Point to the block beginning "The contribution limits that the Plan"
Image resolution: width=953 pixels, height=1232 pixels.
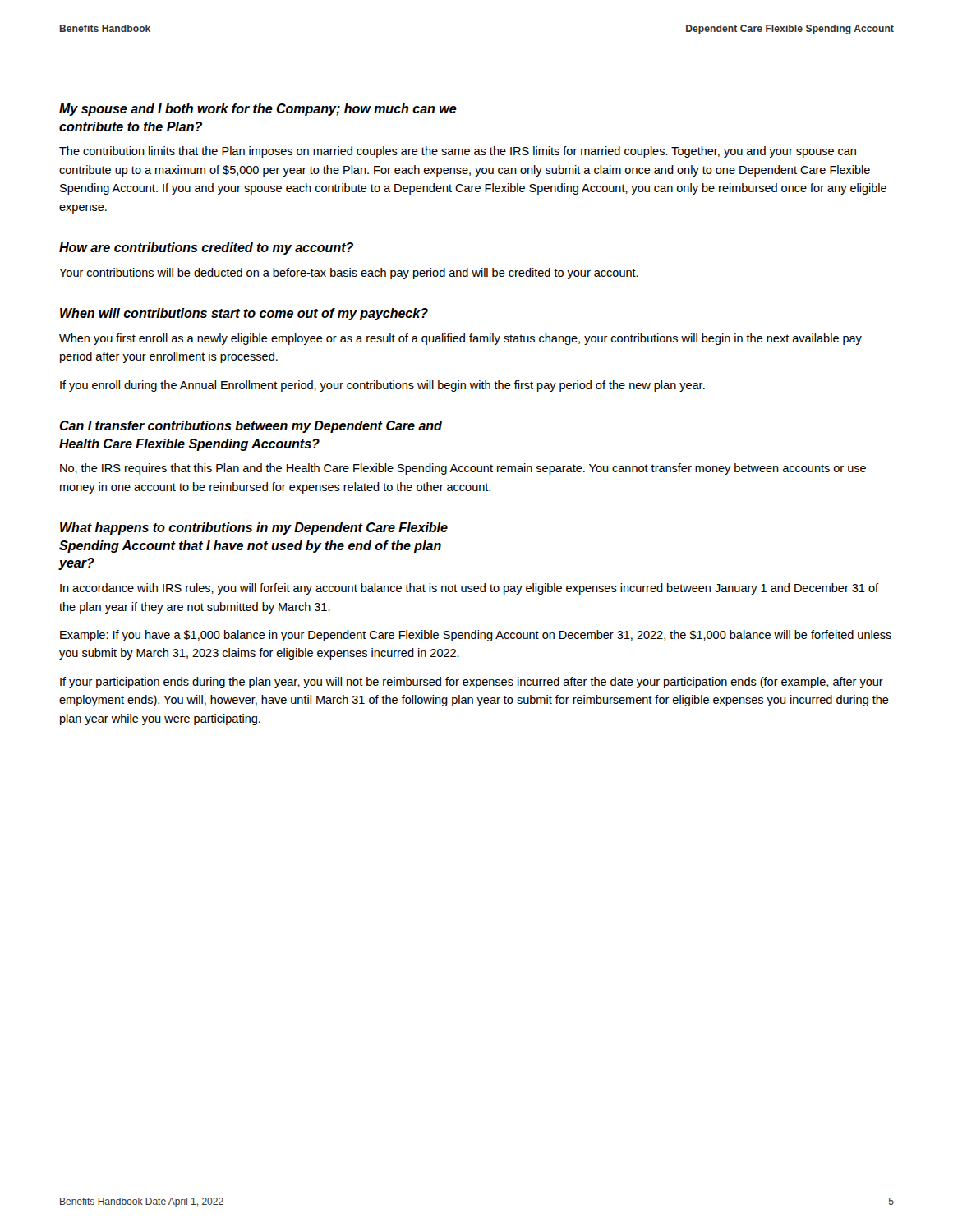pyautogui.click(x=473, y=179)
